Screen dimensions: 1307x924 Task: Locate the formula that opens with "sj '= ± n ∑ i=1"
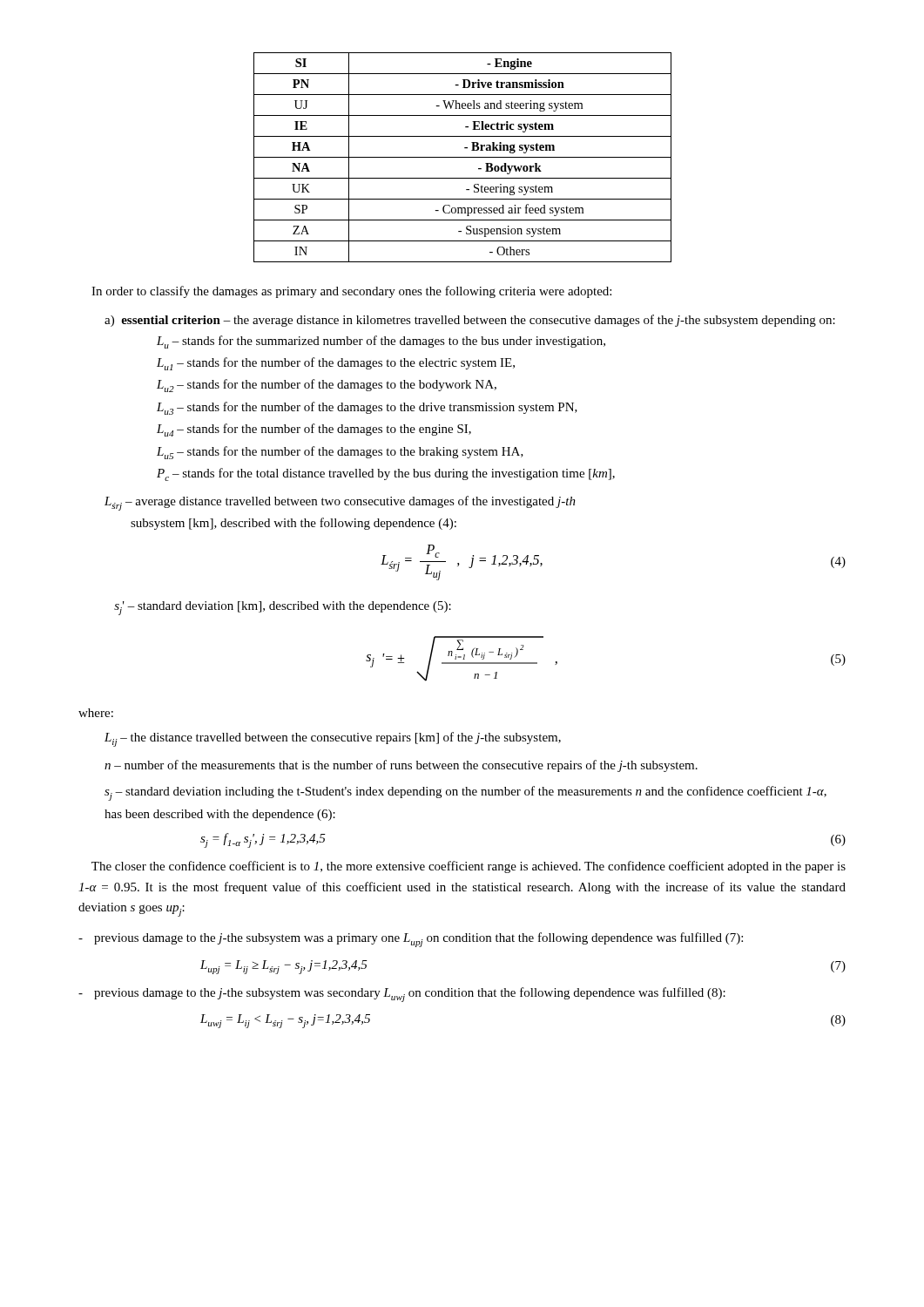481,657
